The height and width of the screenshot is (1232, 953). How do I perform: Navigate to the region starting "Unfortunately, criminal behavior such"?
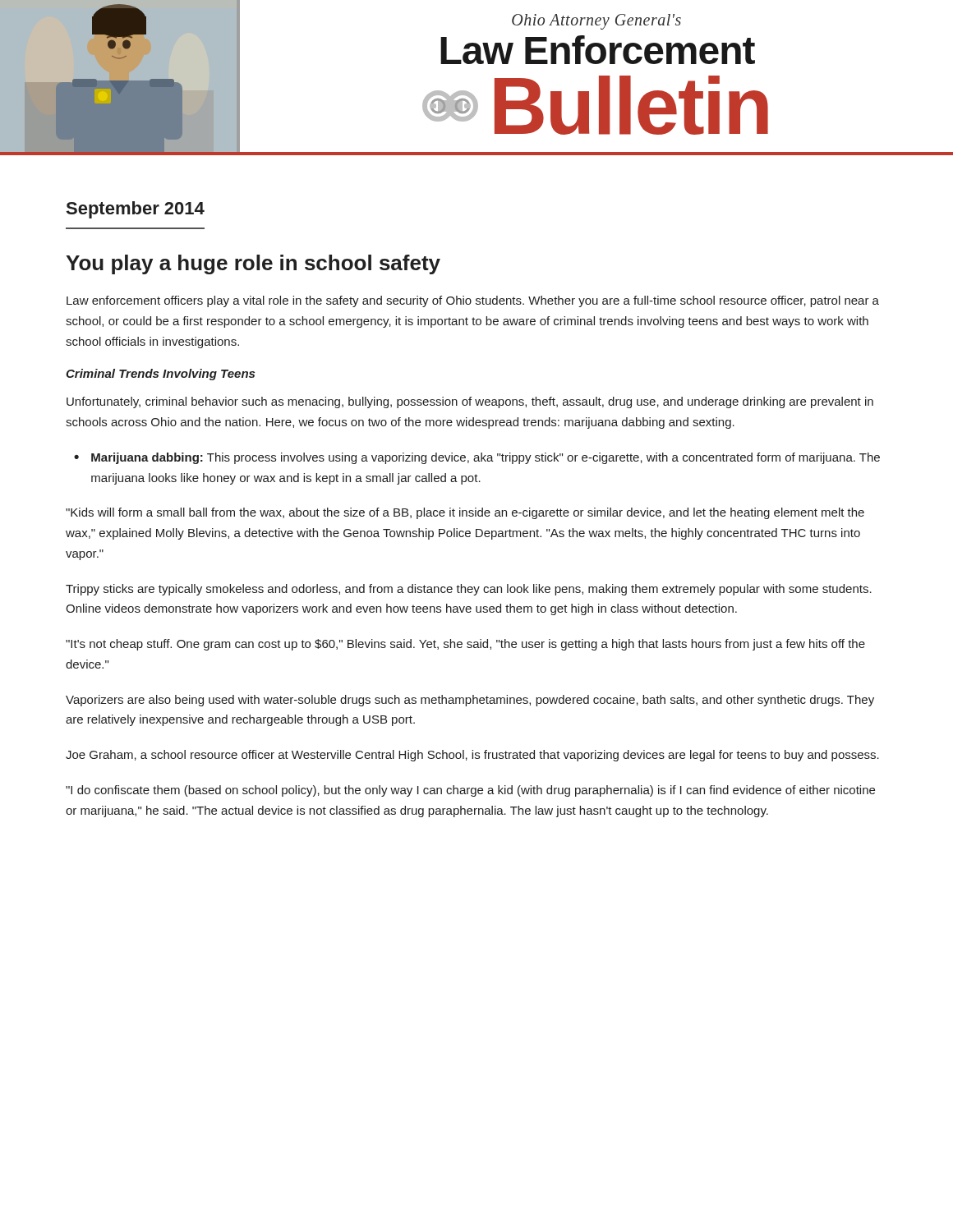click(470, 412)
